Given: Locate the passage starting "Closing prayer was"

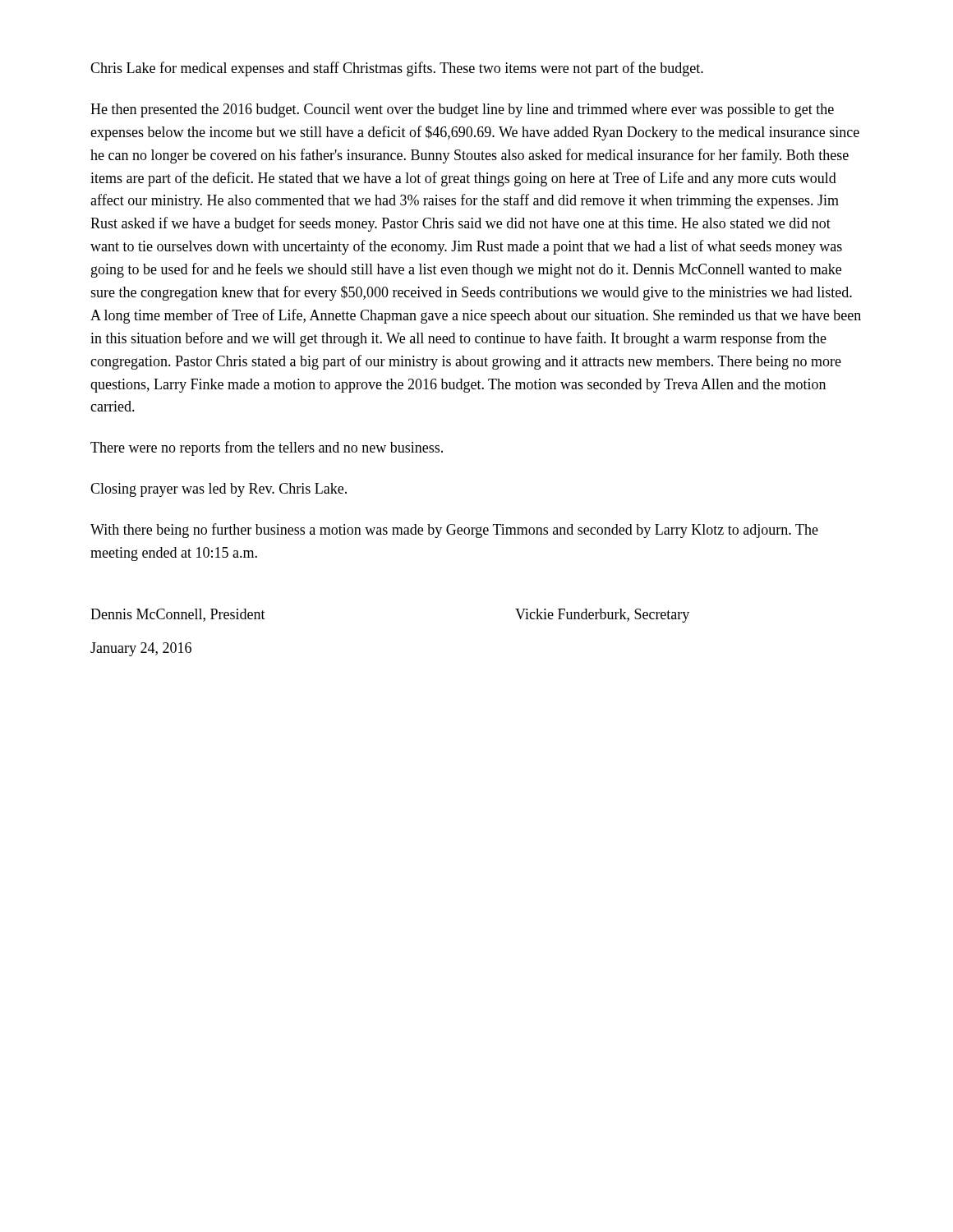Looking at the screenshot, I should click(x=219, y=489).
